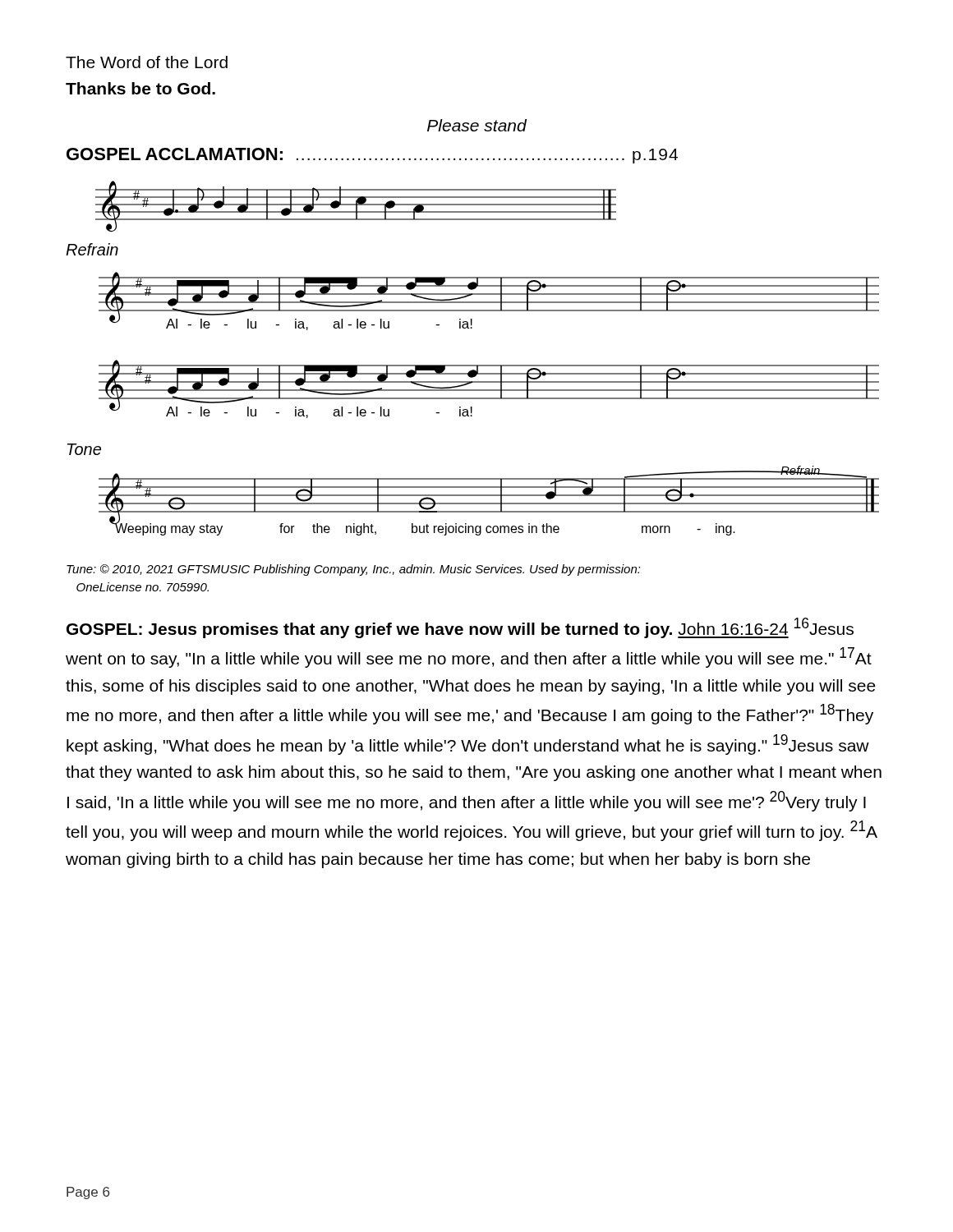This screenshot has width=953, height=1232.
Task: Point to the region starting "GOSPEL ACCLAMATION: ..........................................................."
Action: [372, 154]
